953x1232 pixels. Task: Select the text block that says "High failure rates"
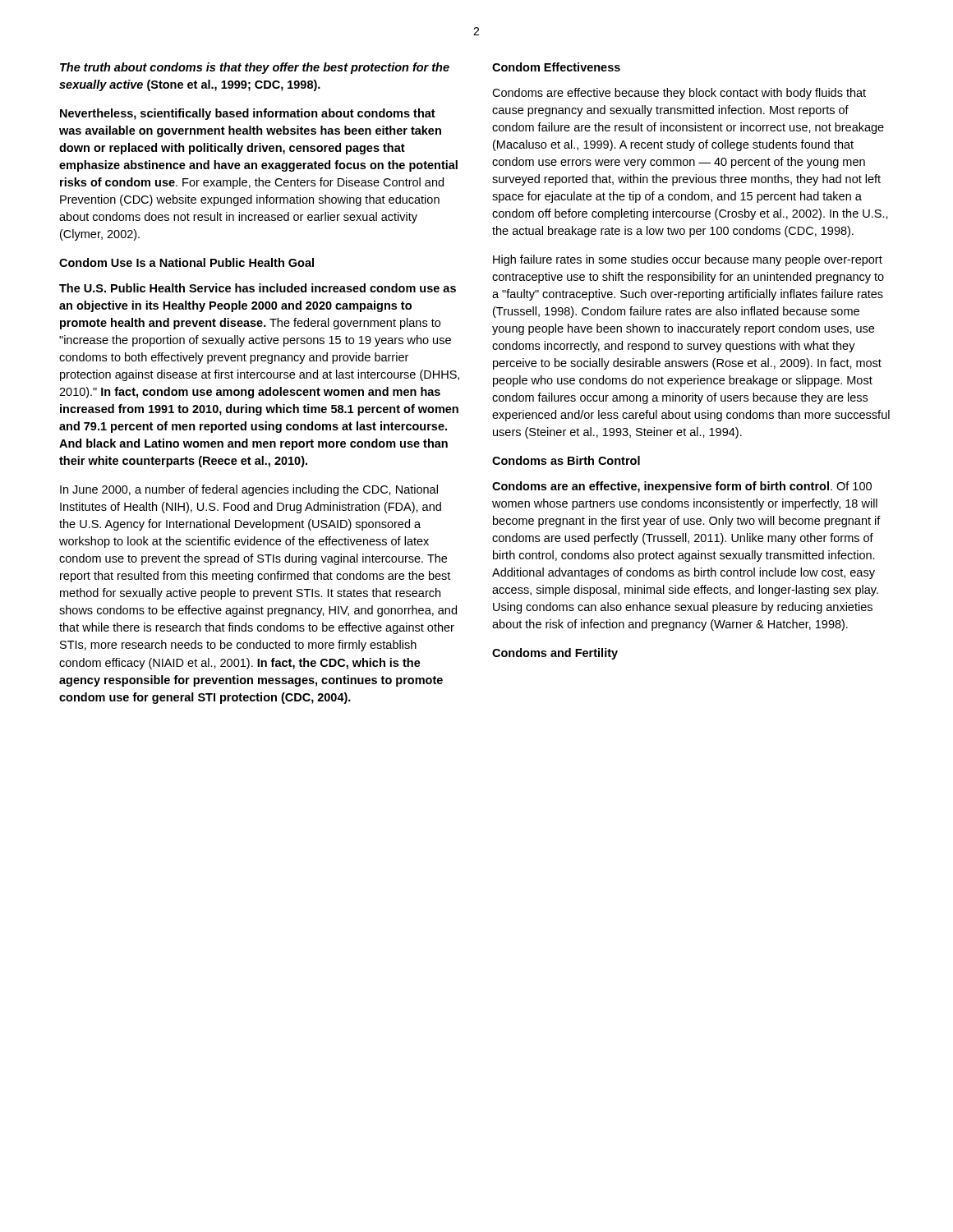[x=693, y=346]
